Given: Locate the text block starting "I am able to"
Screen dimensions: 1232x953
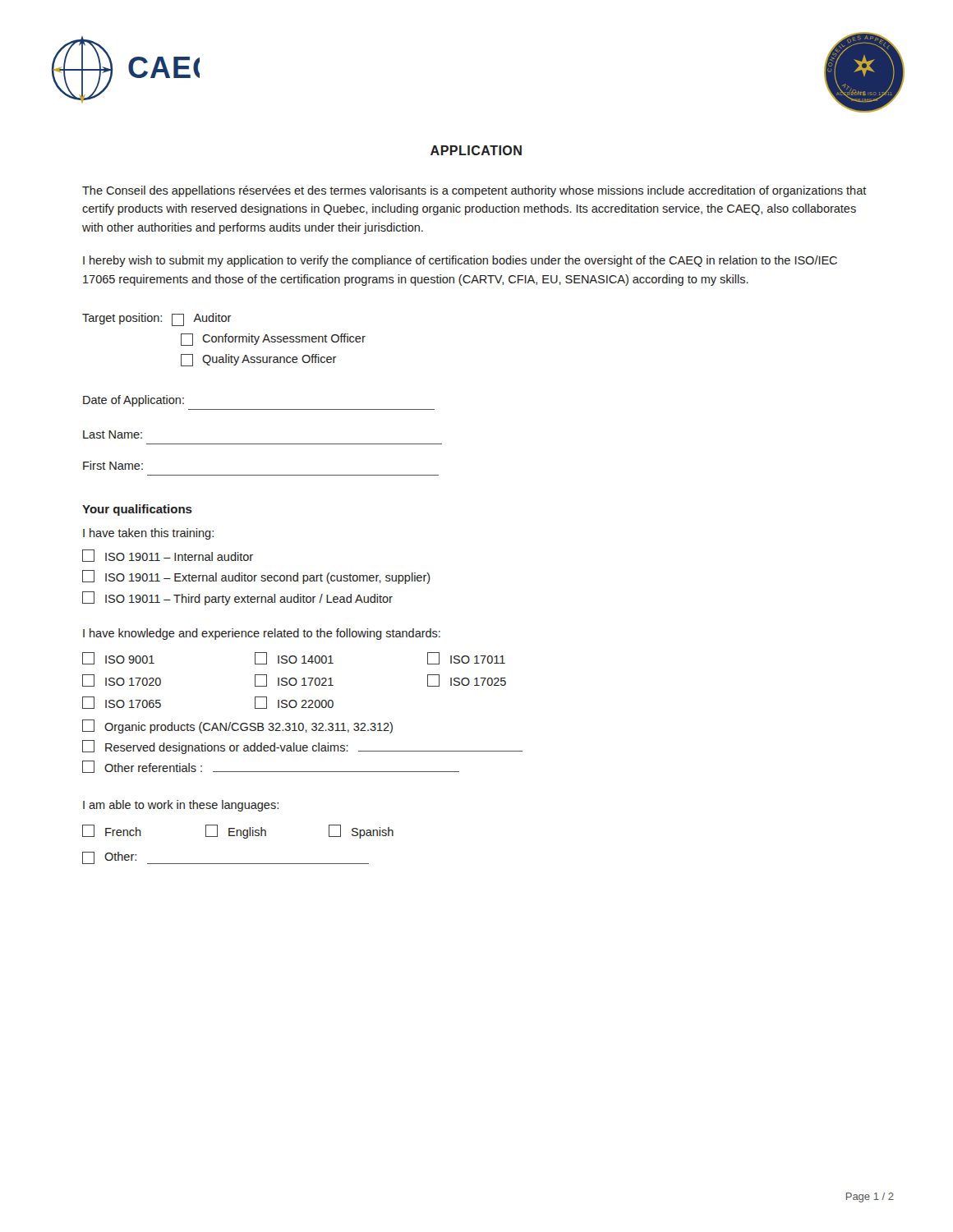Looking at the screenshot, I should [181, 805].
